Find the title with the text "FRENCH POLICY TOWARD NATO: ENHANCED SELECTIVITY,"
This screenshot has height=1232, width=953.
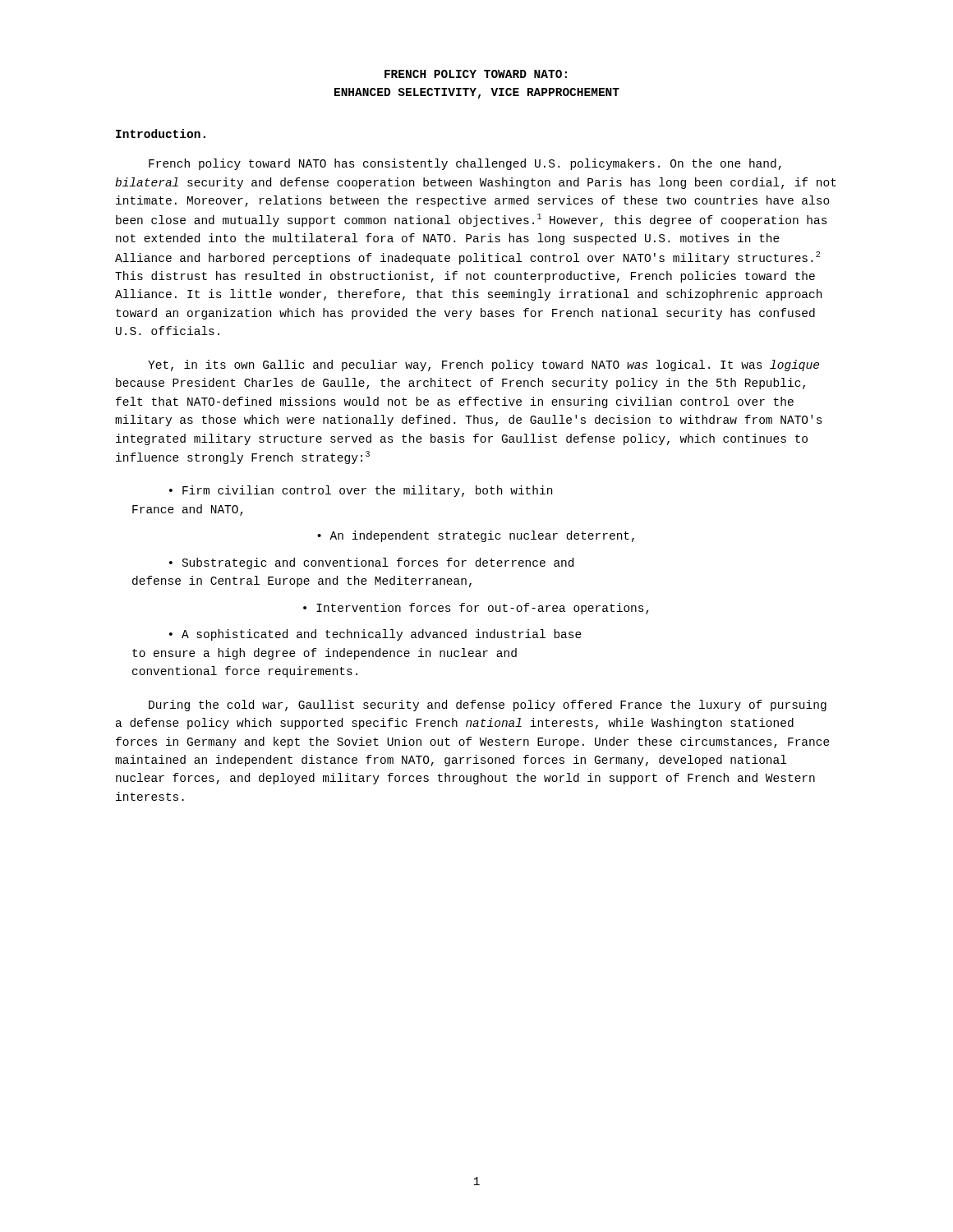click(476, 84)
